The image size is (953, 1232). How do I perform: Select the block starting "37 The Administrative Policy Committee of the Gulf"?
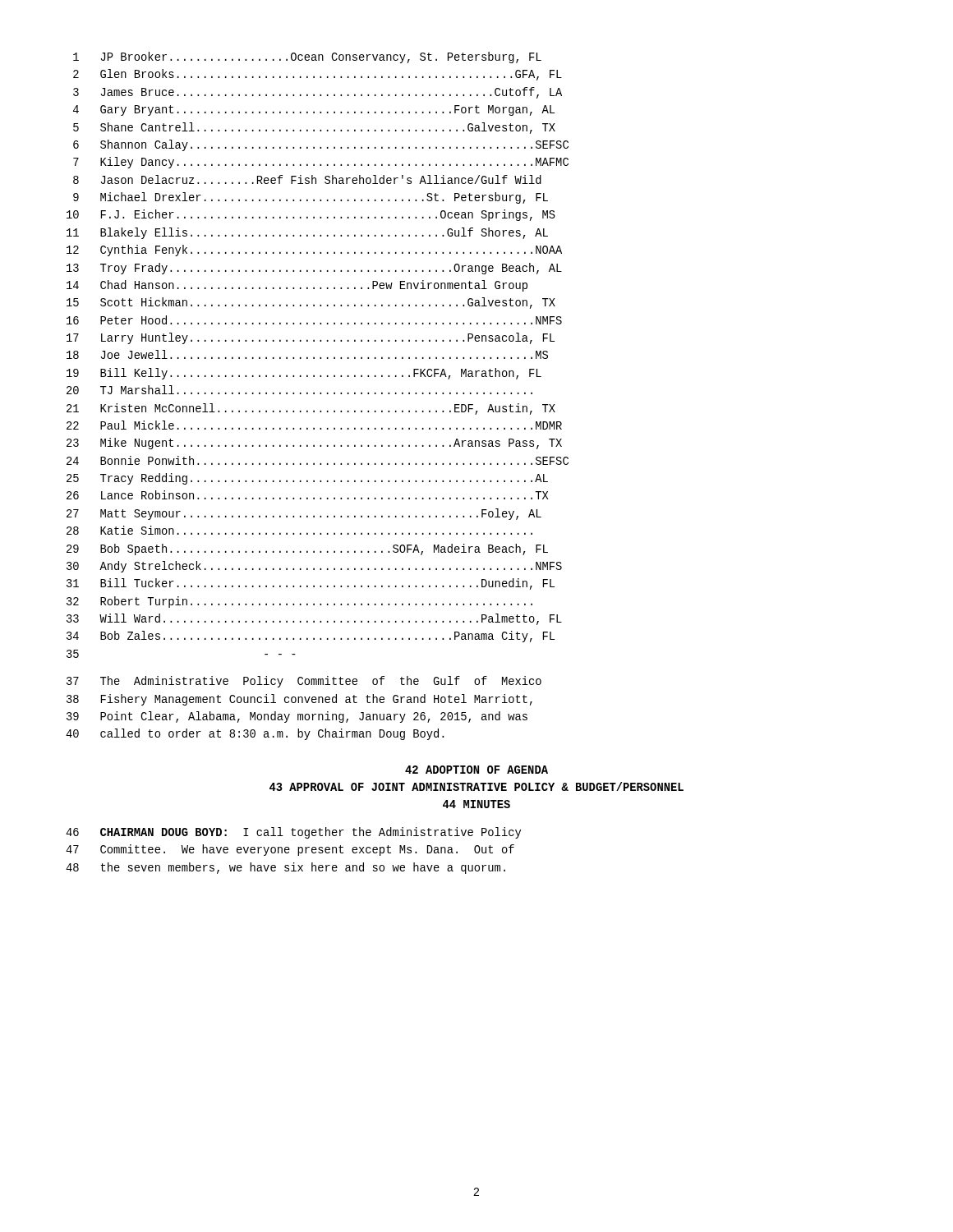pos(304,709)
